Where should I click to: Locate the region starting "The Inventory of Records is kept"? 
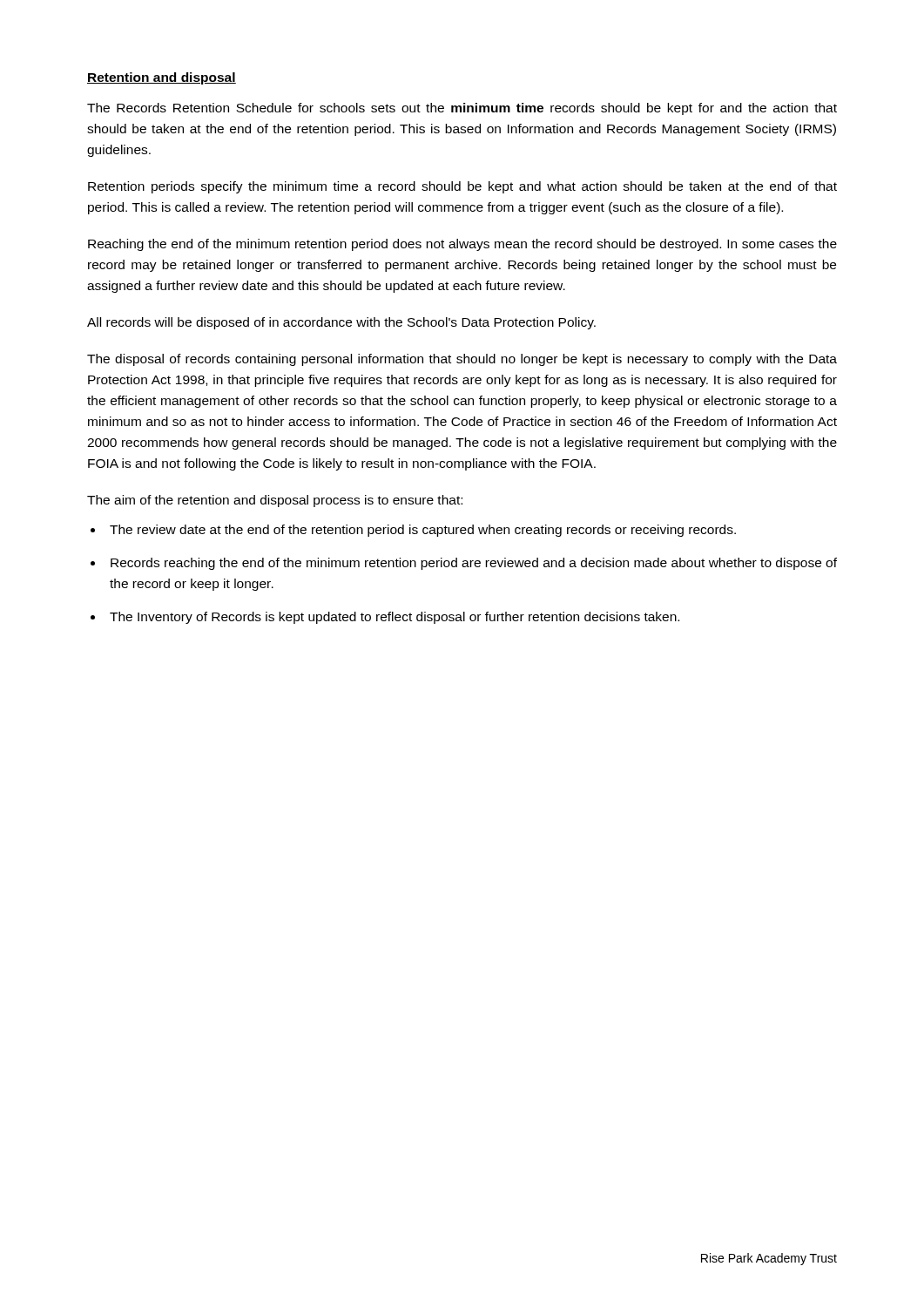tap(471, 617)
